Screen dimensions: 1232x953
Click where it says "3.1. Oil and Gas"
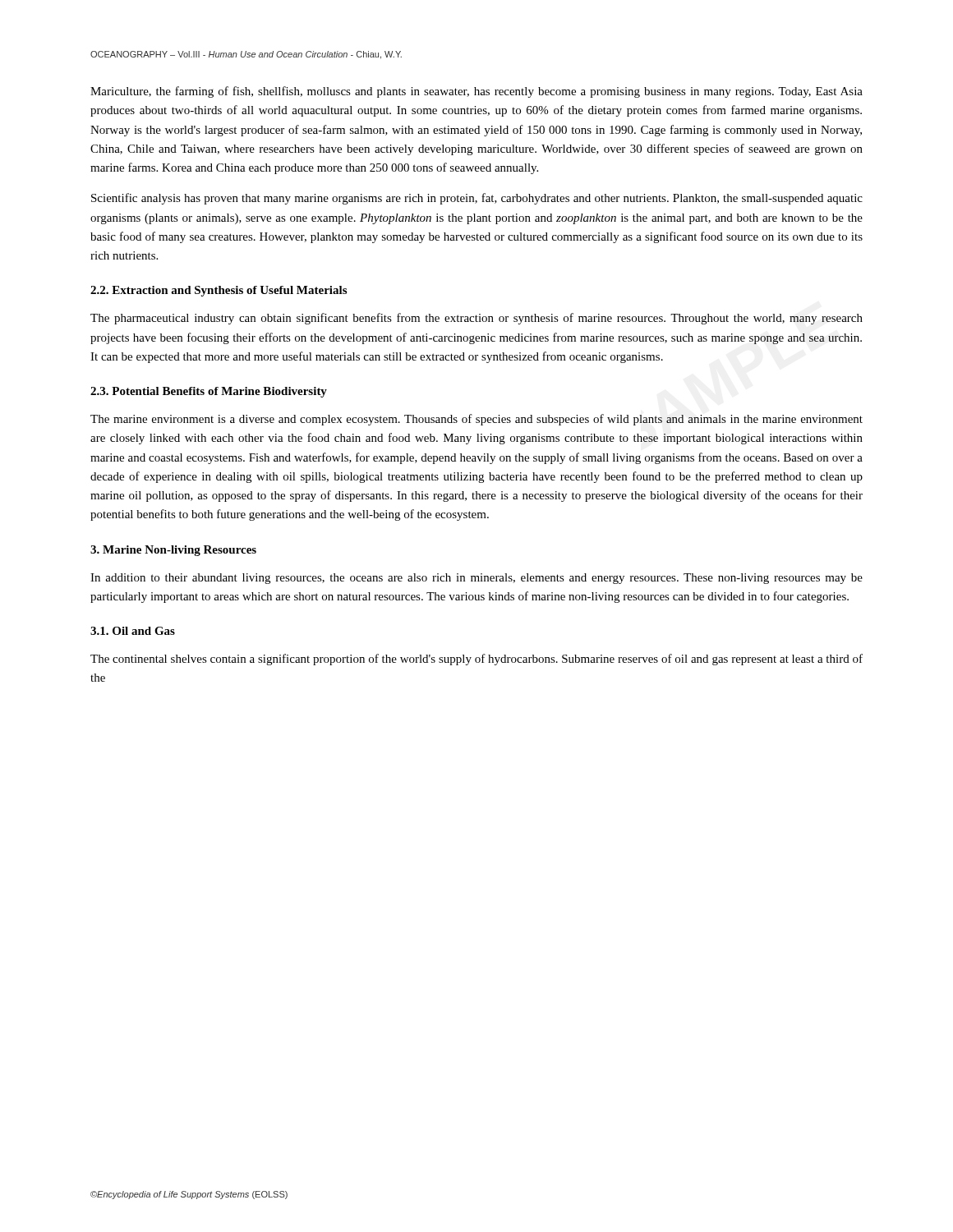(133, 631)
